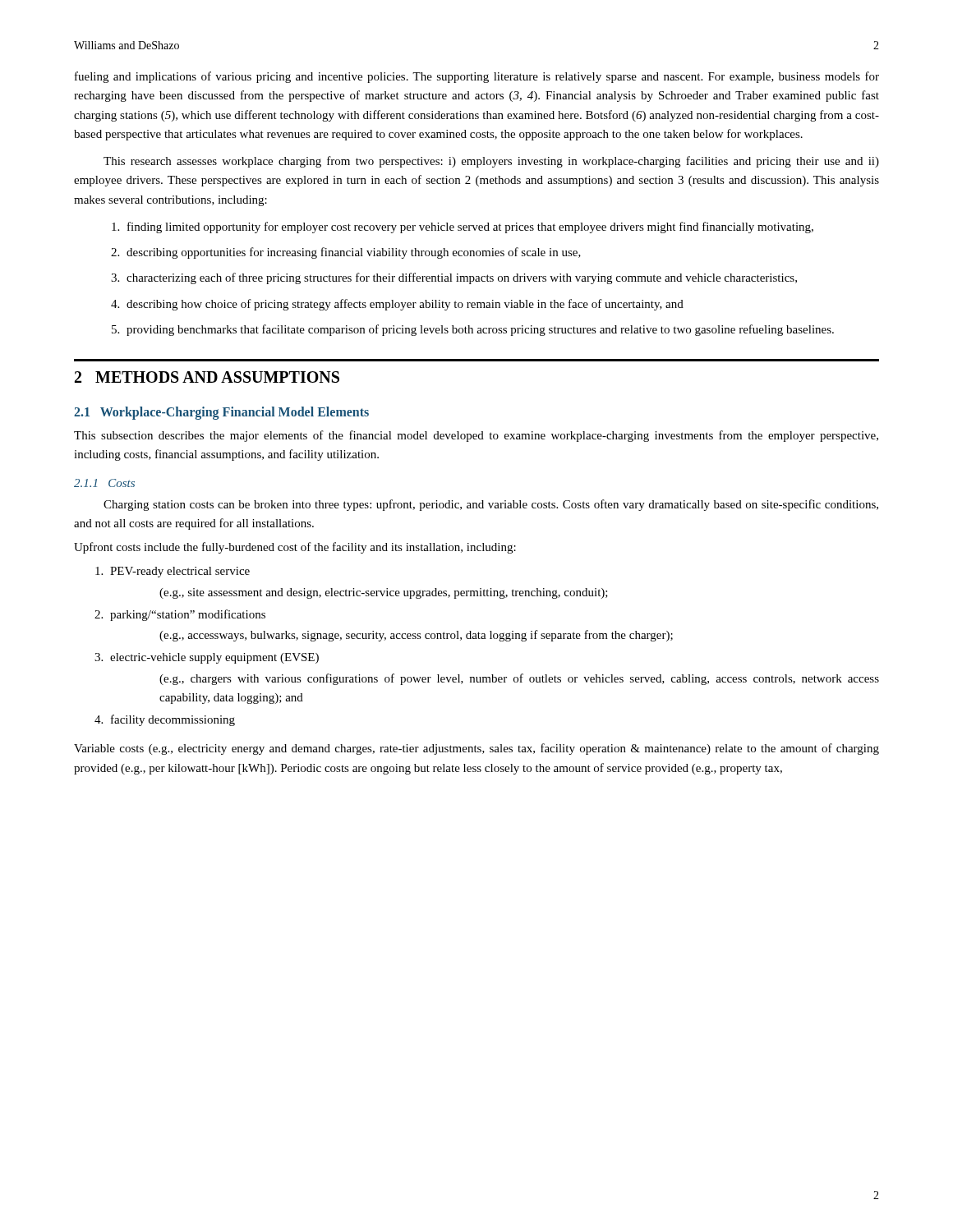Screen dimensions: 1232x953
Task: Select the list item that says "PEV-ready electrical service (e.g., site assessment and"
Action: (x=495, y=583)
